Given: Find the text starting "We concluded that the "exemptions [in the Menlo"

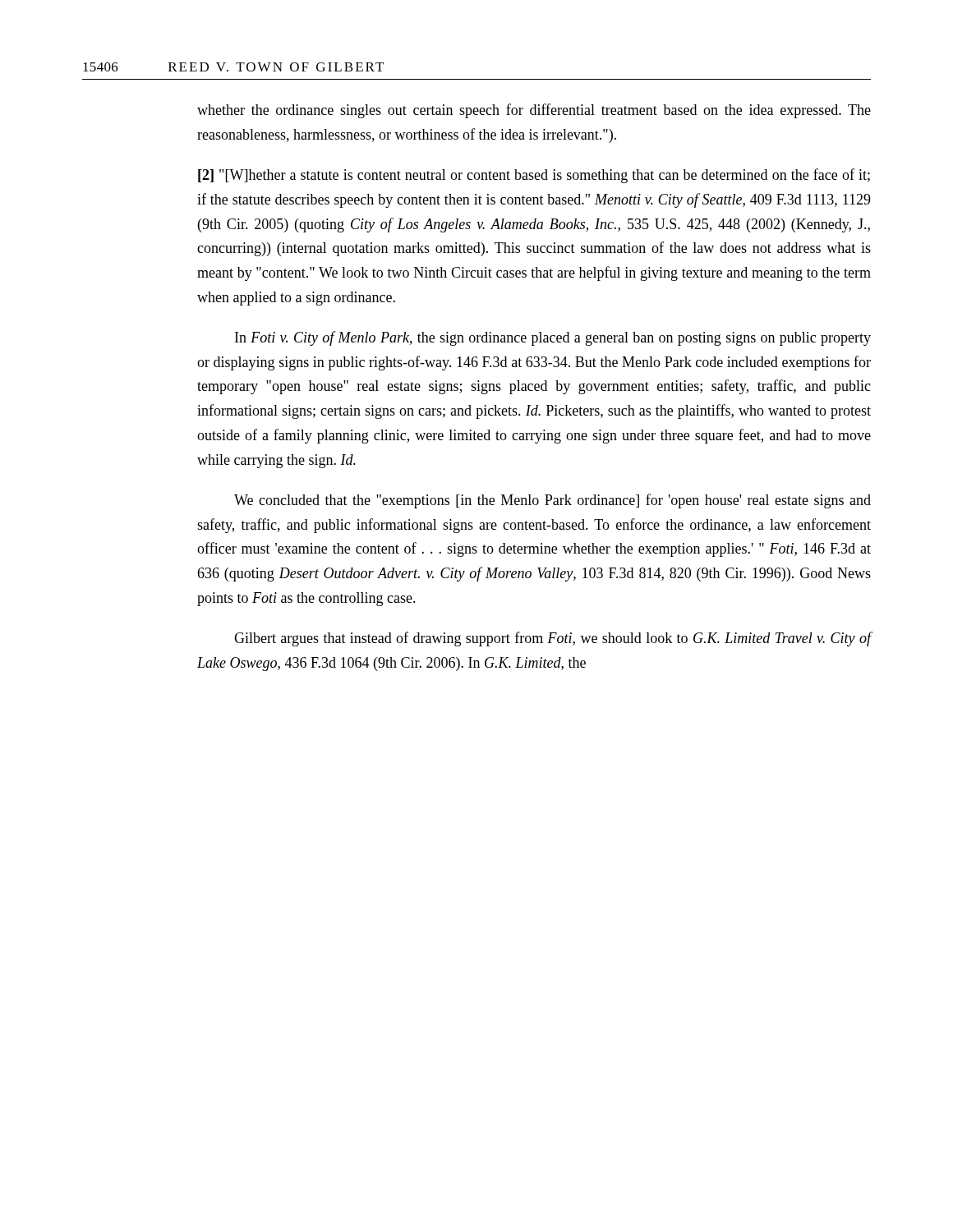Looking at the screenshot, I should pyautogui.click(x=534, y=550).
